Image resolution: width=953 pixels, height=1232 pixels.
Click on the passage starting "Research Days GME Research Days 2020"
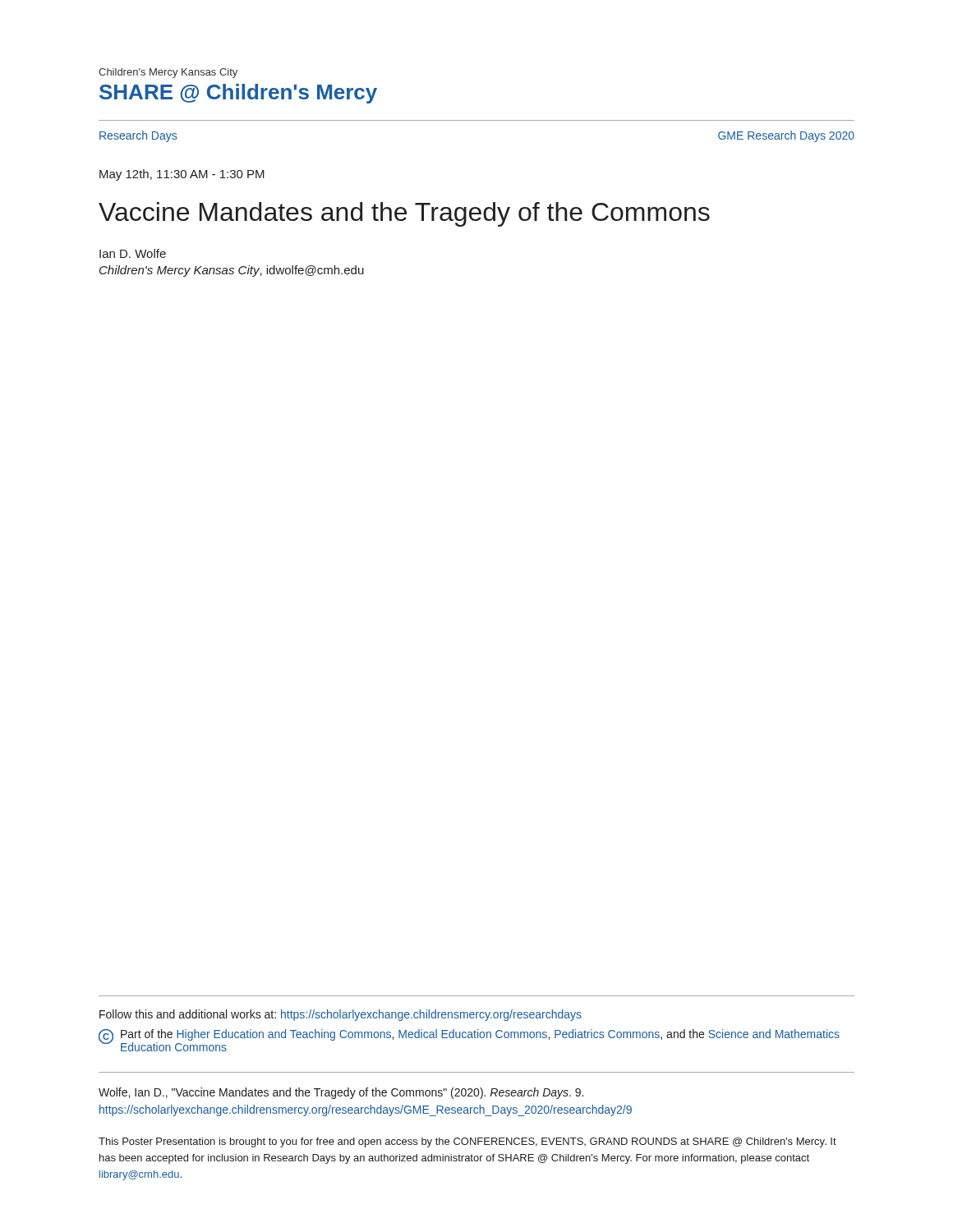coord(138,135)
